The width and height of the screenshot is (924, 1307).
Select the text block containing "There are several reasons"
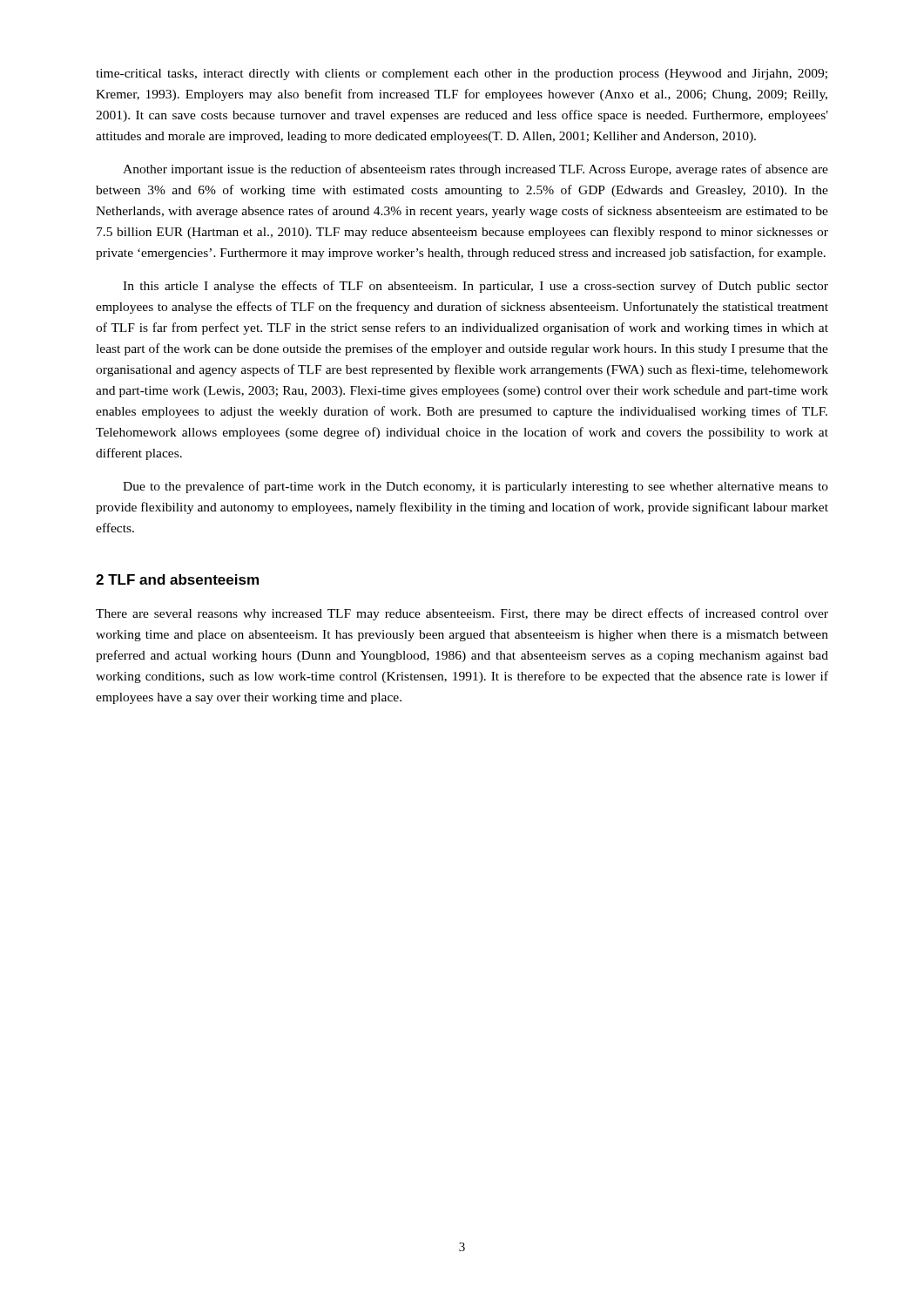462,656
